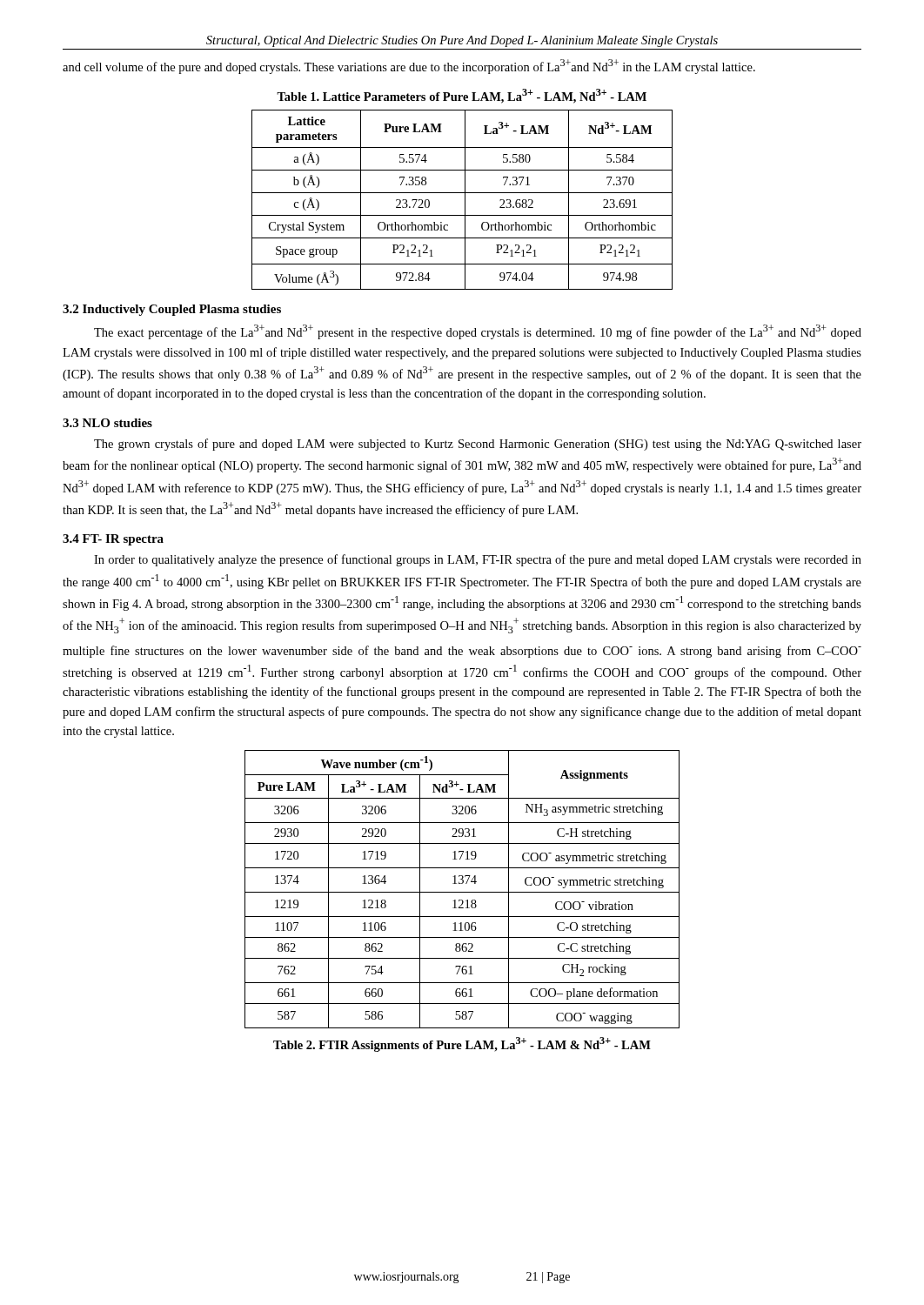
Task: Select the text starting "Table 1. Lattice Parameters of Pure LAM, La3+"
Action: (x=462, y=95)
